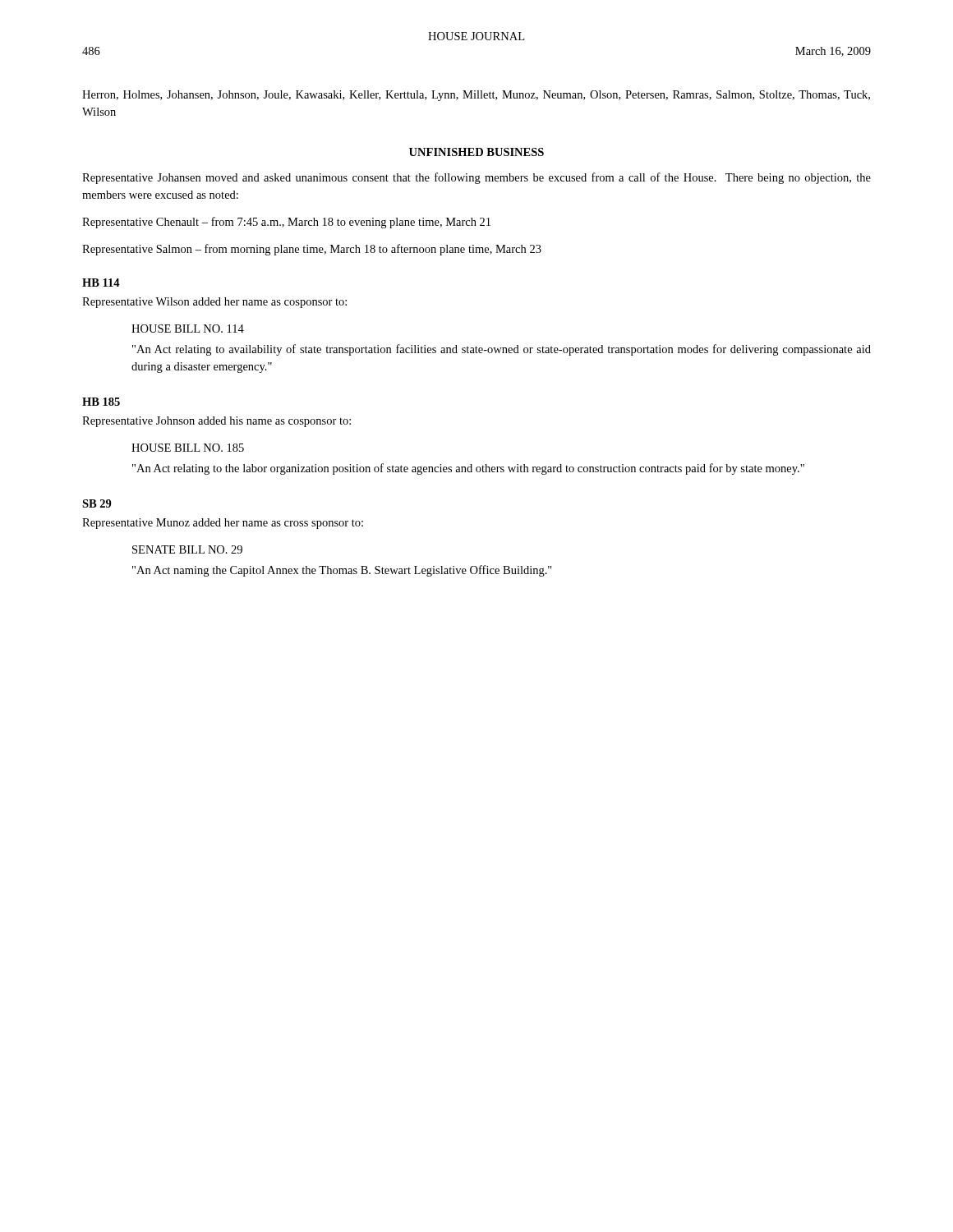Find the text block starting ""An Act relating to availability of state transportation"

(x=501, y=358)
